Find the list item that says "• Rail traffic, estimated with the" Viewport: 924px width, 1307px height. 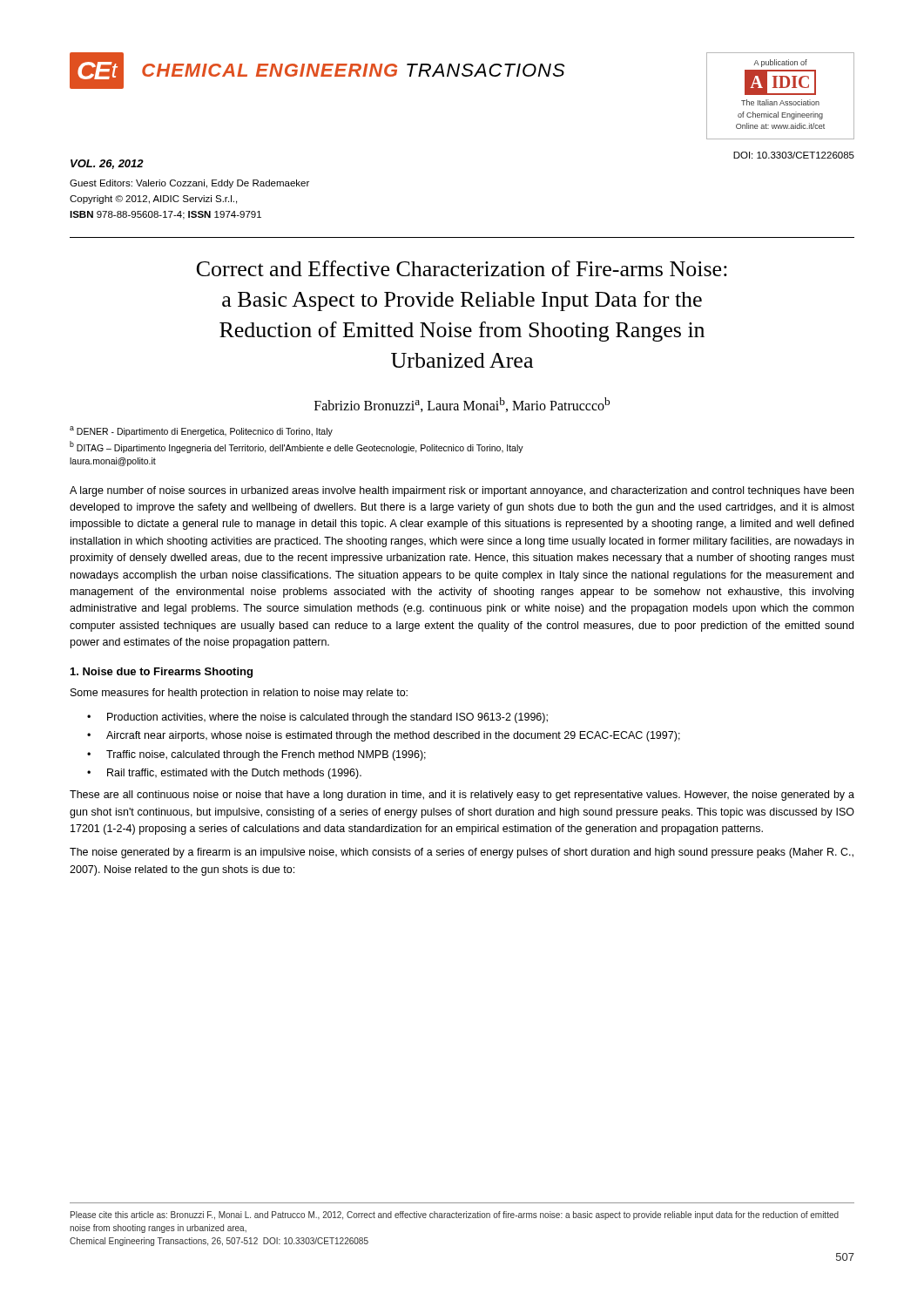point(225,773)
